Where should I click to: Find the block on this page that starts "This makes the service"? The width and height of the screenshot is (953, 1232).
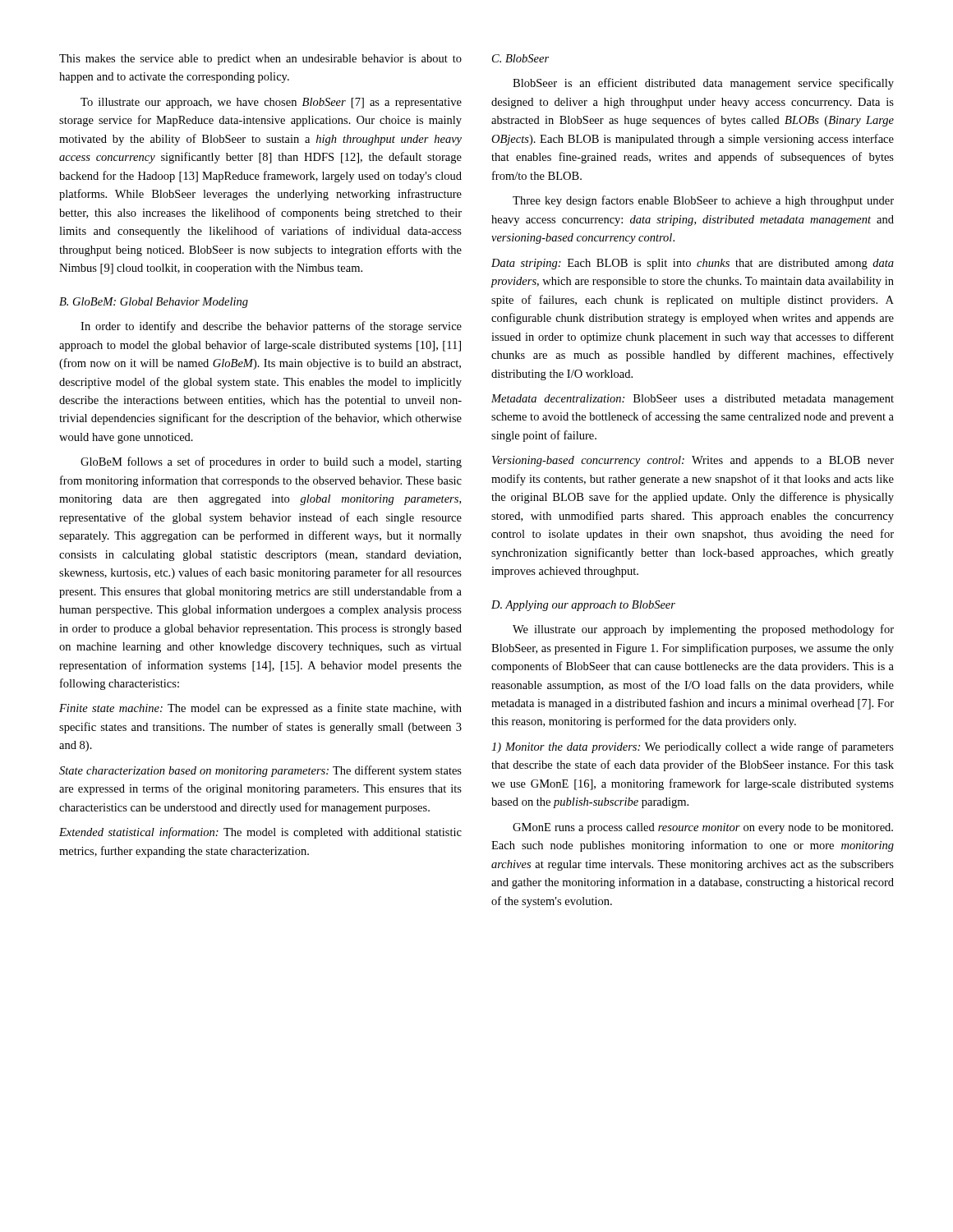click(x=260, y=68)
